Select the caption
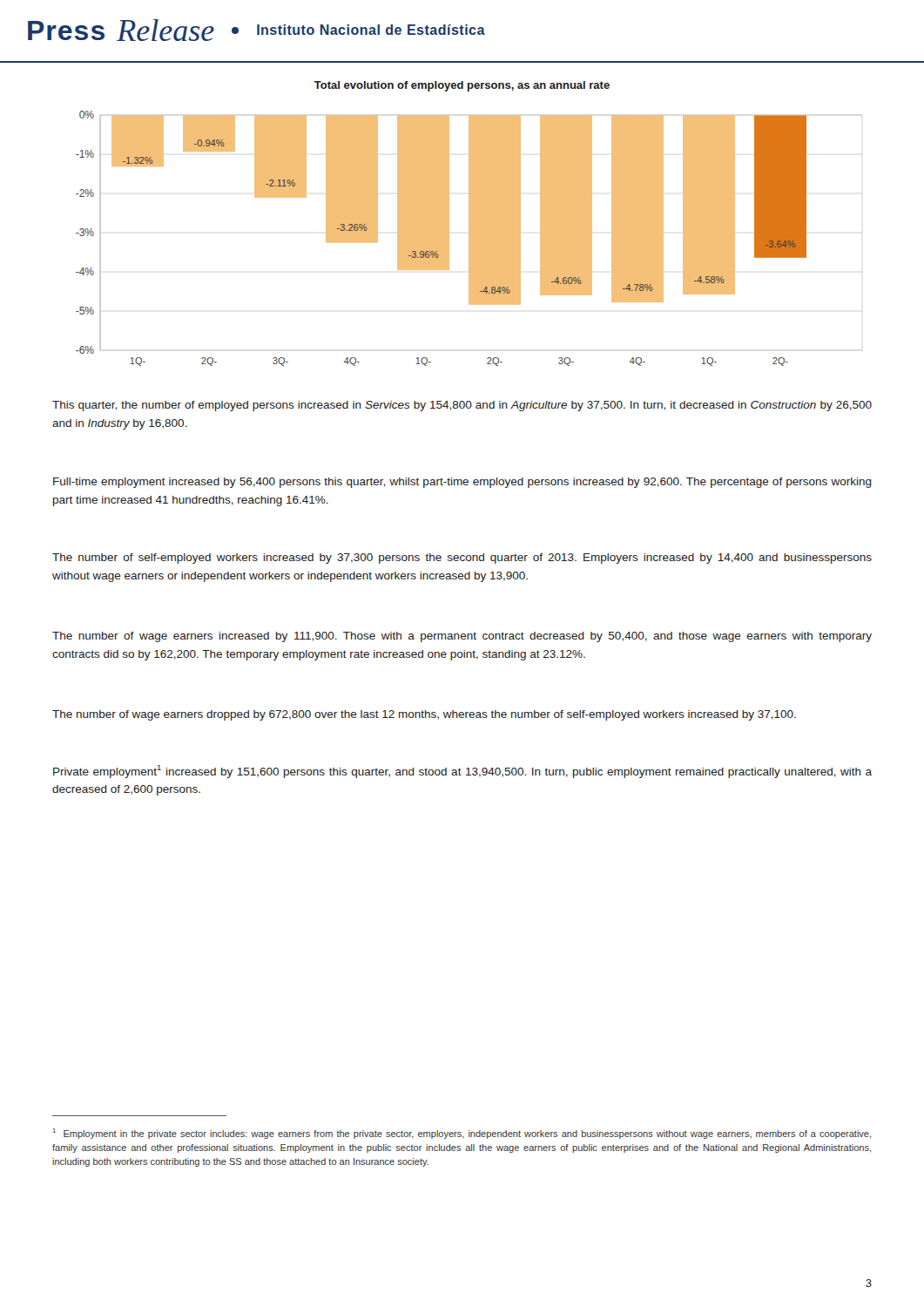 tap(462, 85)
